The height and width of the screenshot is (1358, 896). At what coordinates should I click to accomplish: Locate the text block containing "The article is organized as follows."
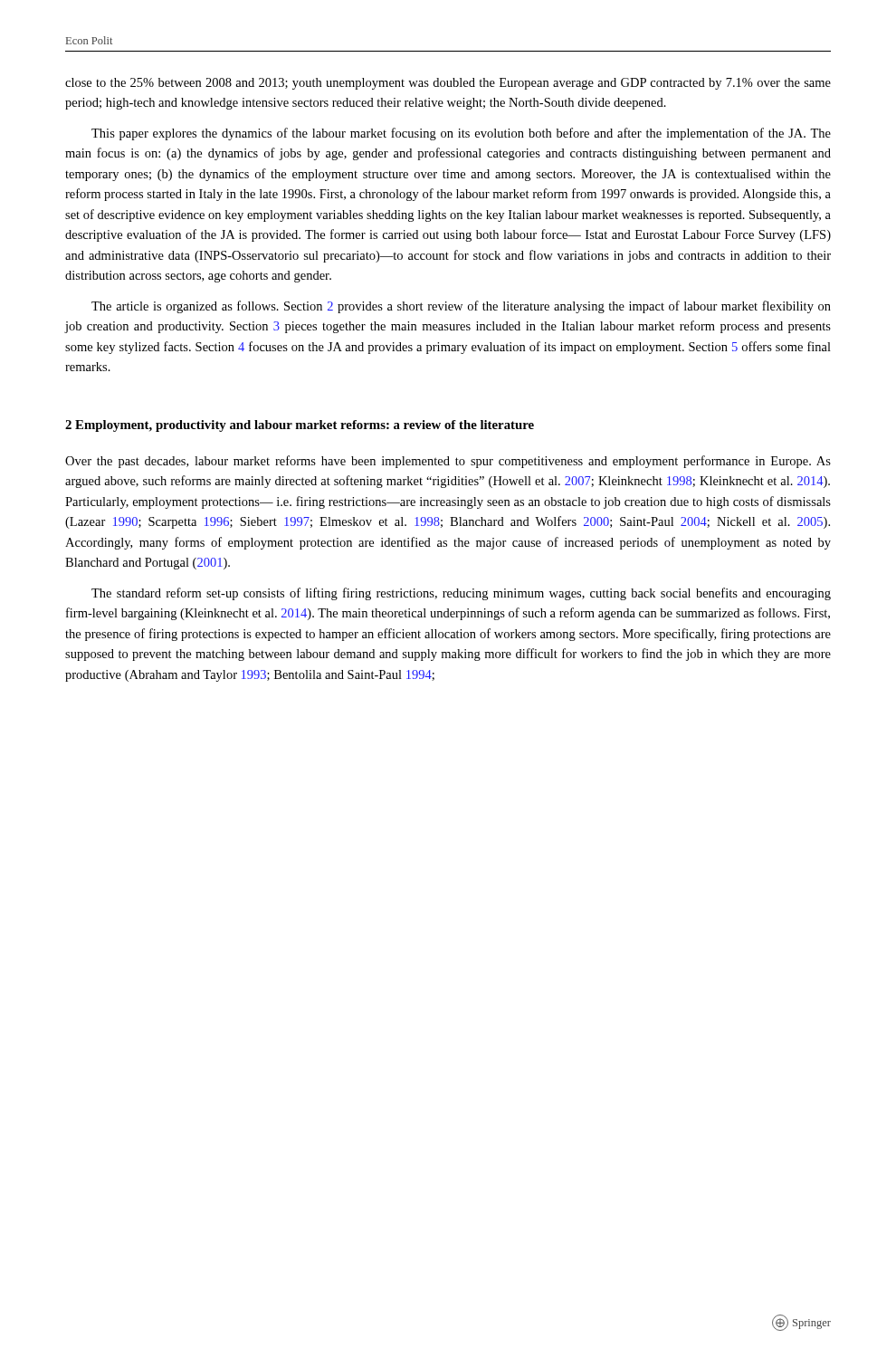[448, 336]
